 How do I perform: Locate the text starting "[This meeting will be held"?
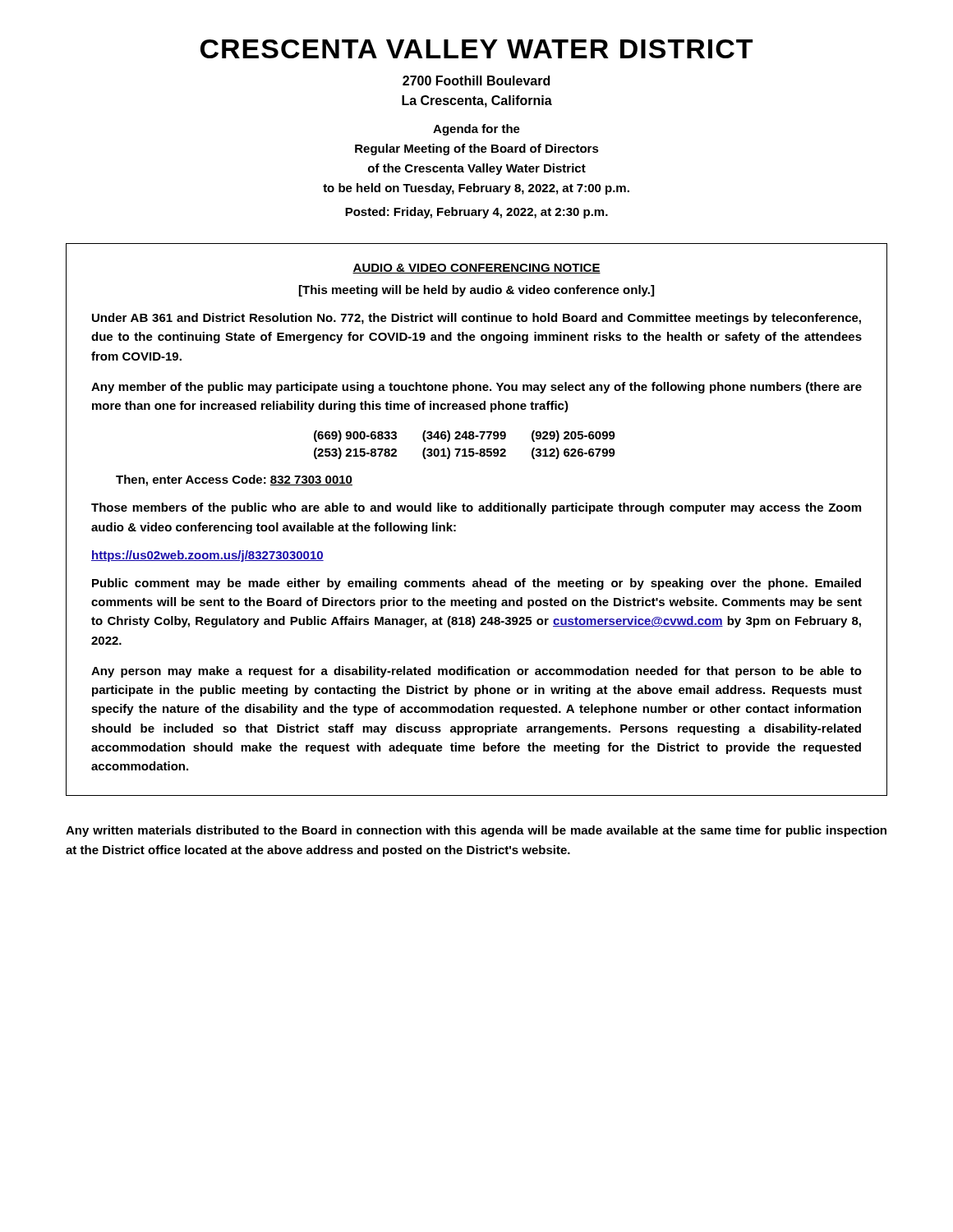(476, 290)
